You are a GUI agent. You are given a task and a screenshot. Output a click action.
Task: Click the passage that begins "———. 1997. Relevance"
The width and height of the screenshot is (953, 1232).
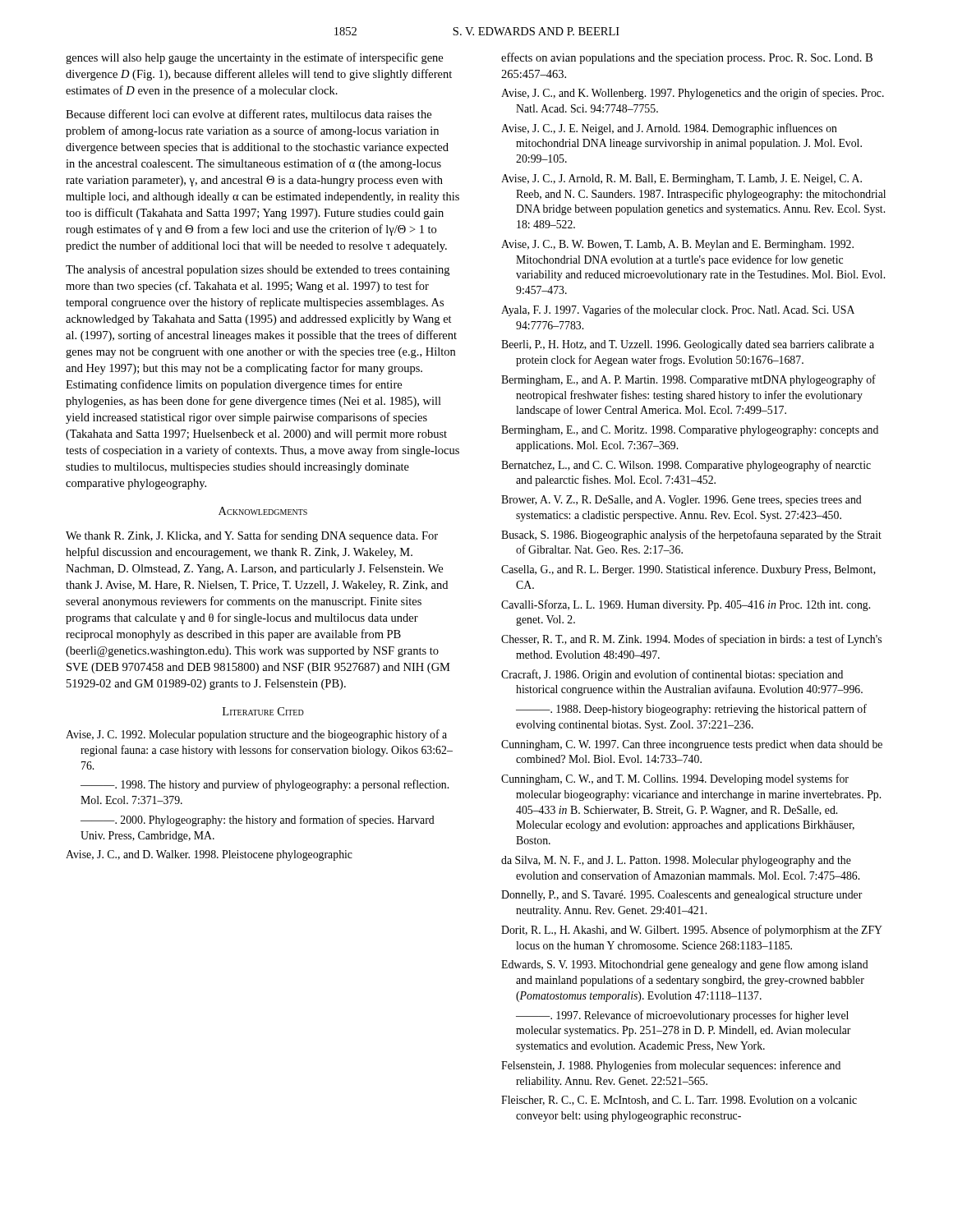[683, 1031]
